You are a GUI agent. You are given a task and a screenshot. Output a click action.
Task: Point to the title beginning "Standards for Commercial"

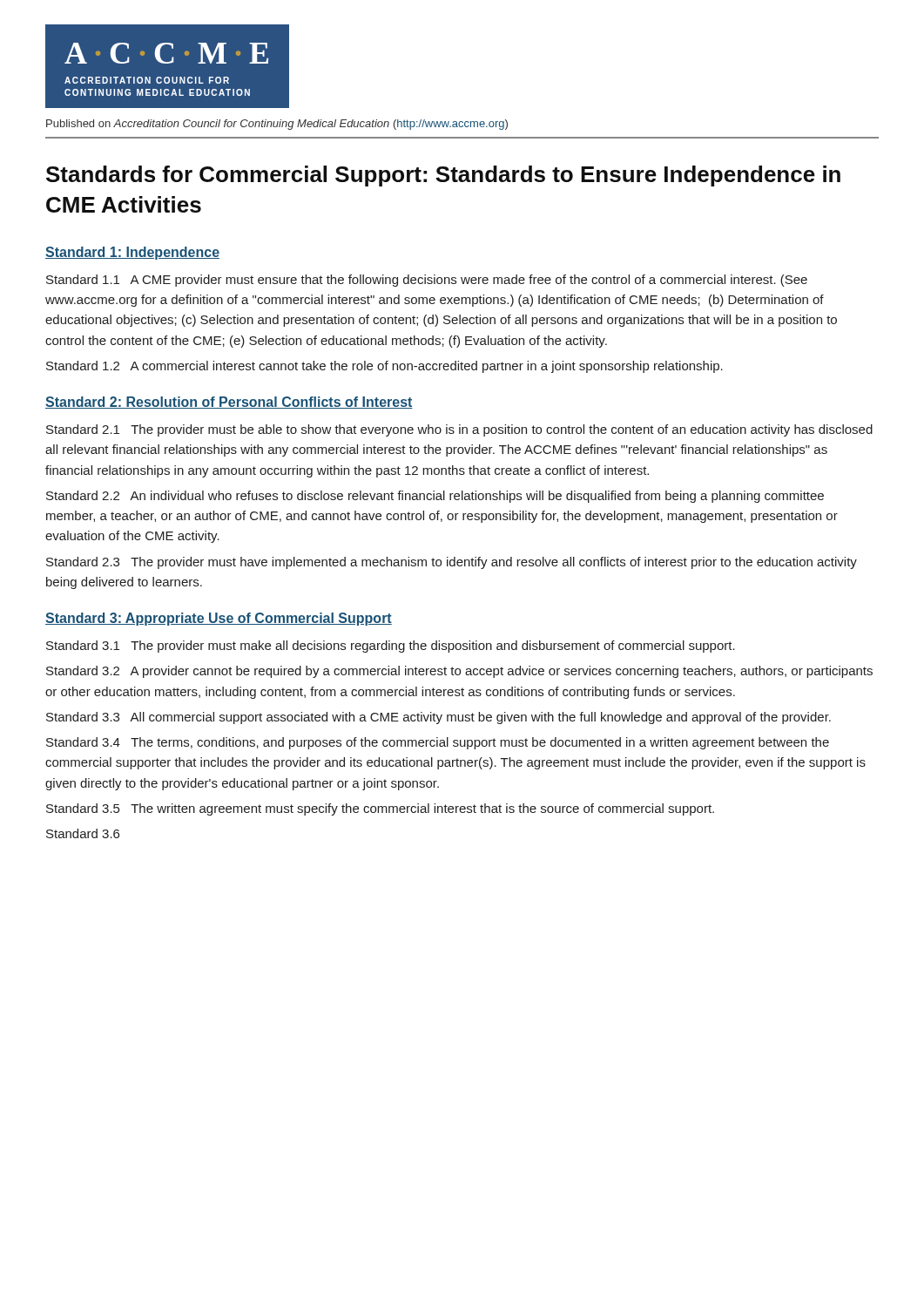(x=443, y=189)
